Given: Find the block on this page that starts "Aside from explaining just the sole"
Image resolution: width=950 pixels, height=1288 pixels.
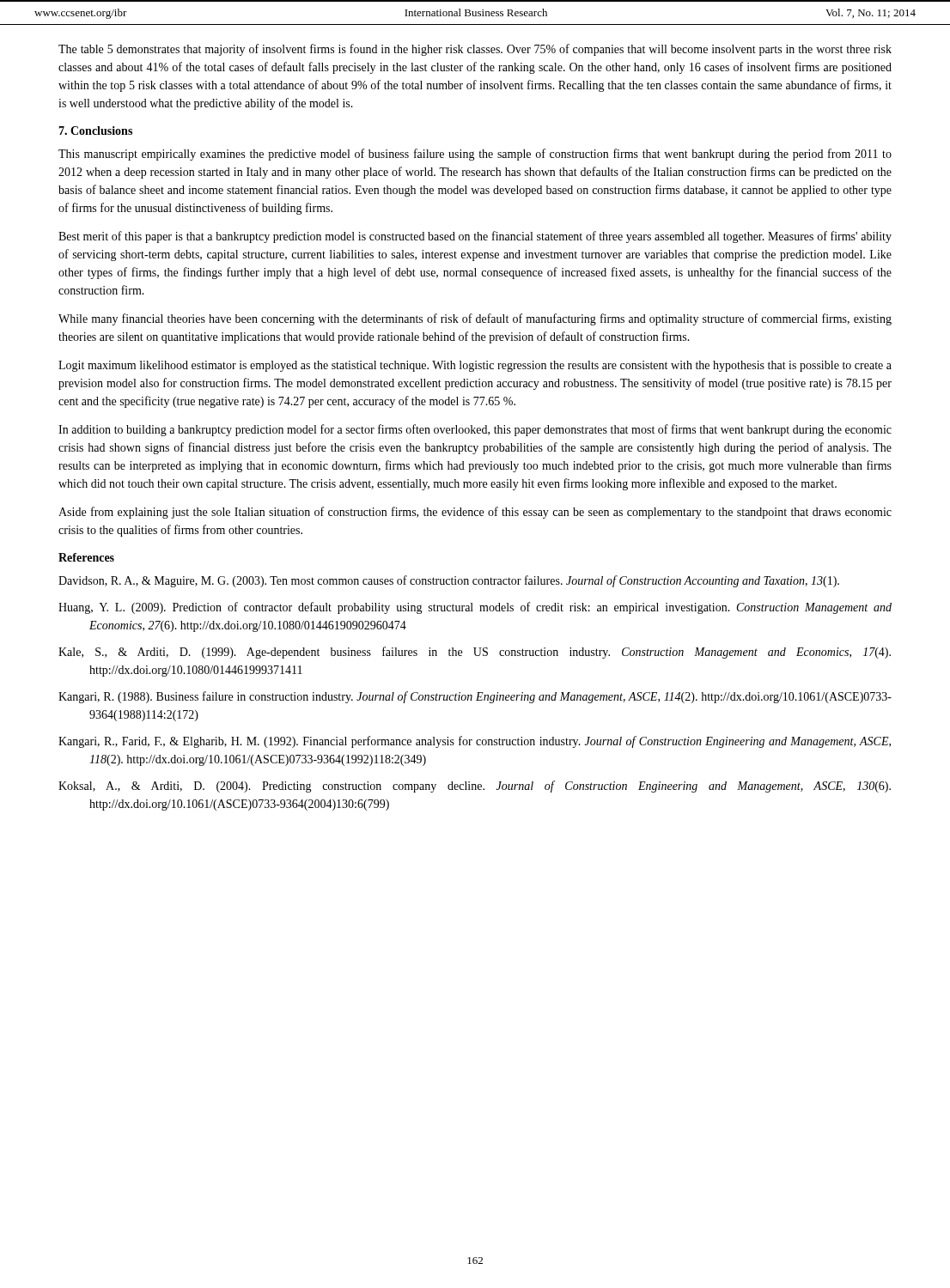Looking at the screenshot, I should point(475,521).
